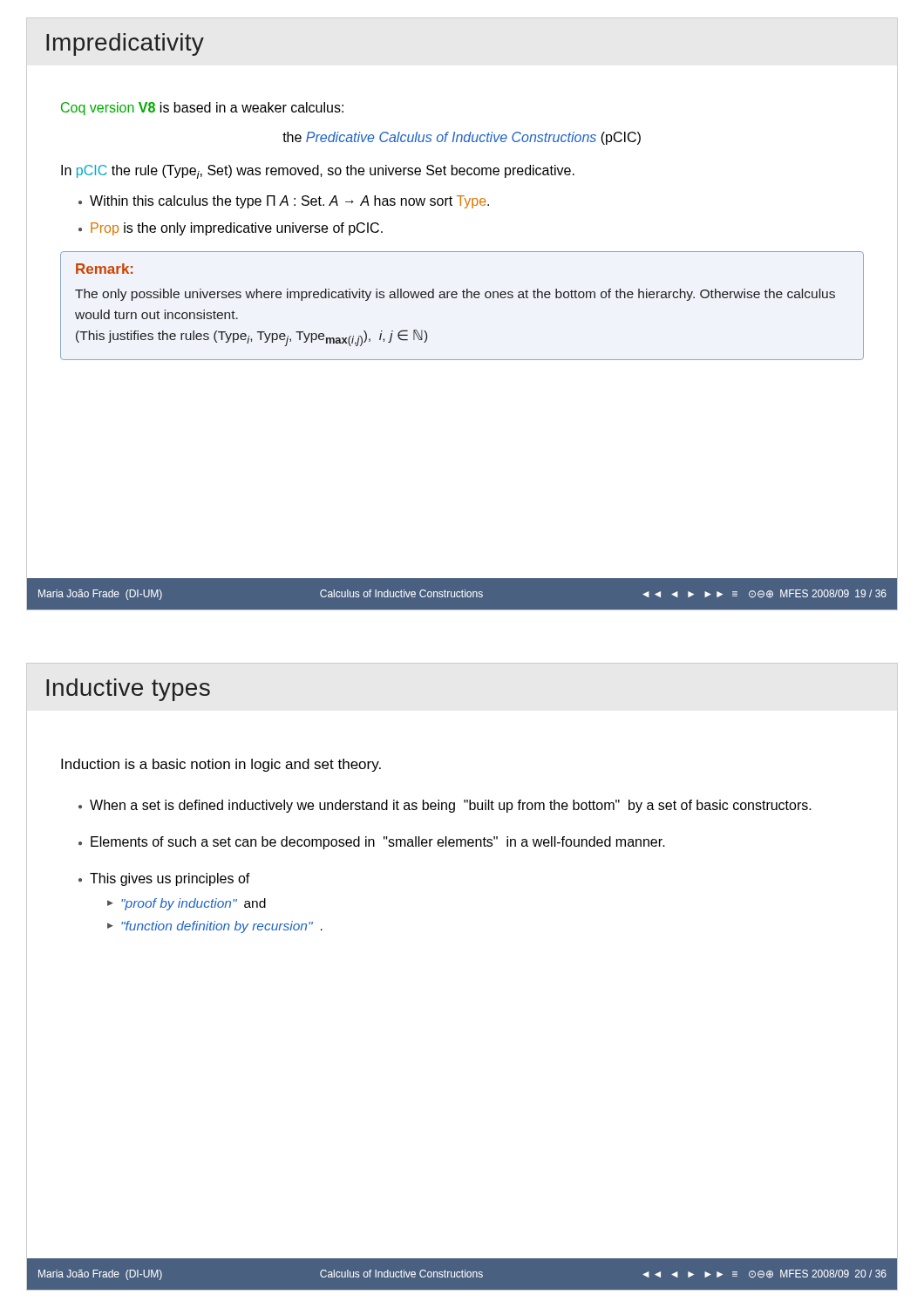Click on the text block containing "The only possible universes where impredicativity is"

pos(455,295)
